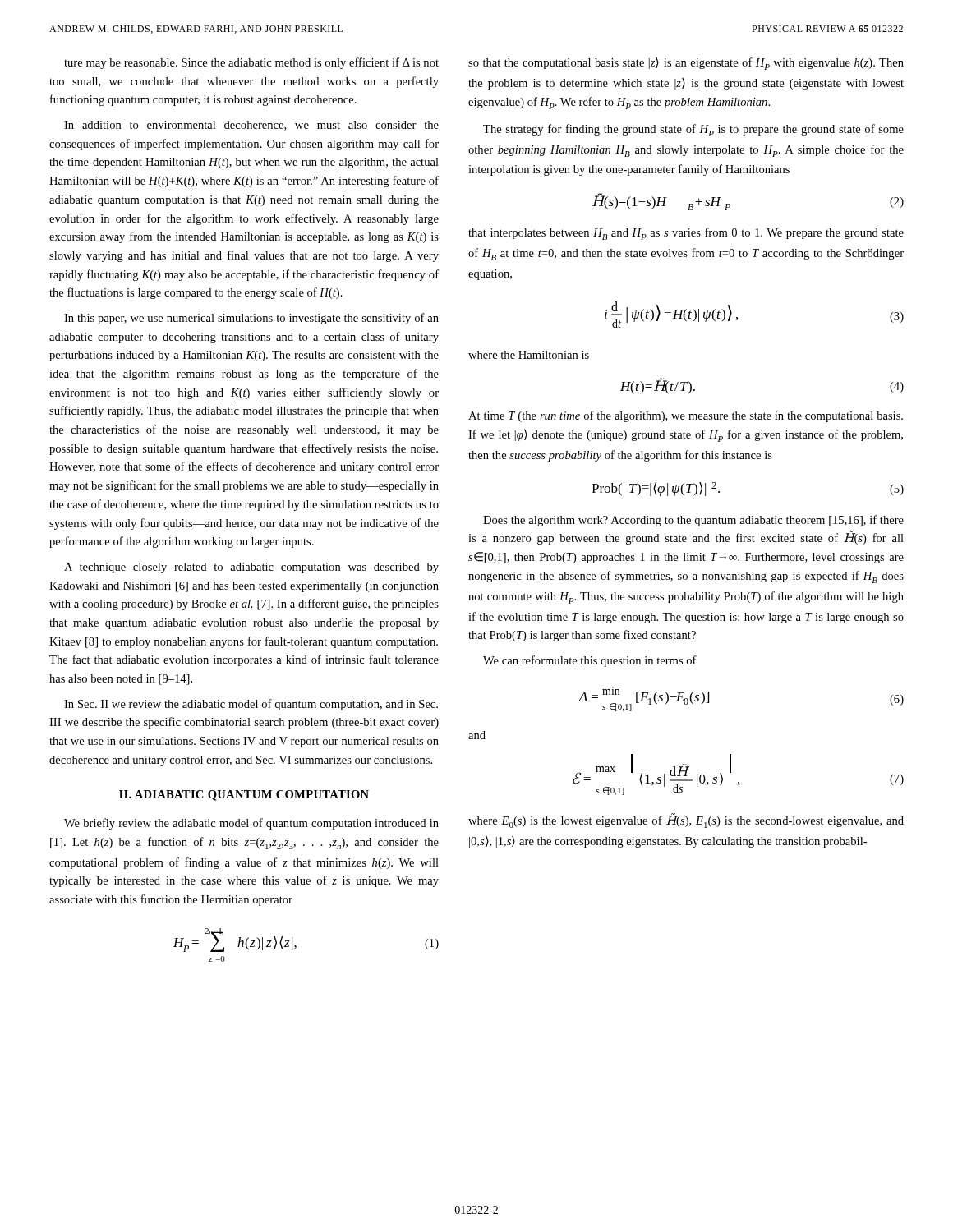This screenshot has height=1232, width=953.
Task: Find "where the Hamiltonian is" on this page
Action: point(529,355)
